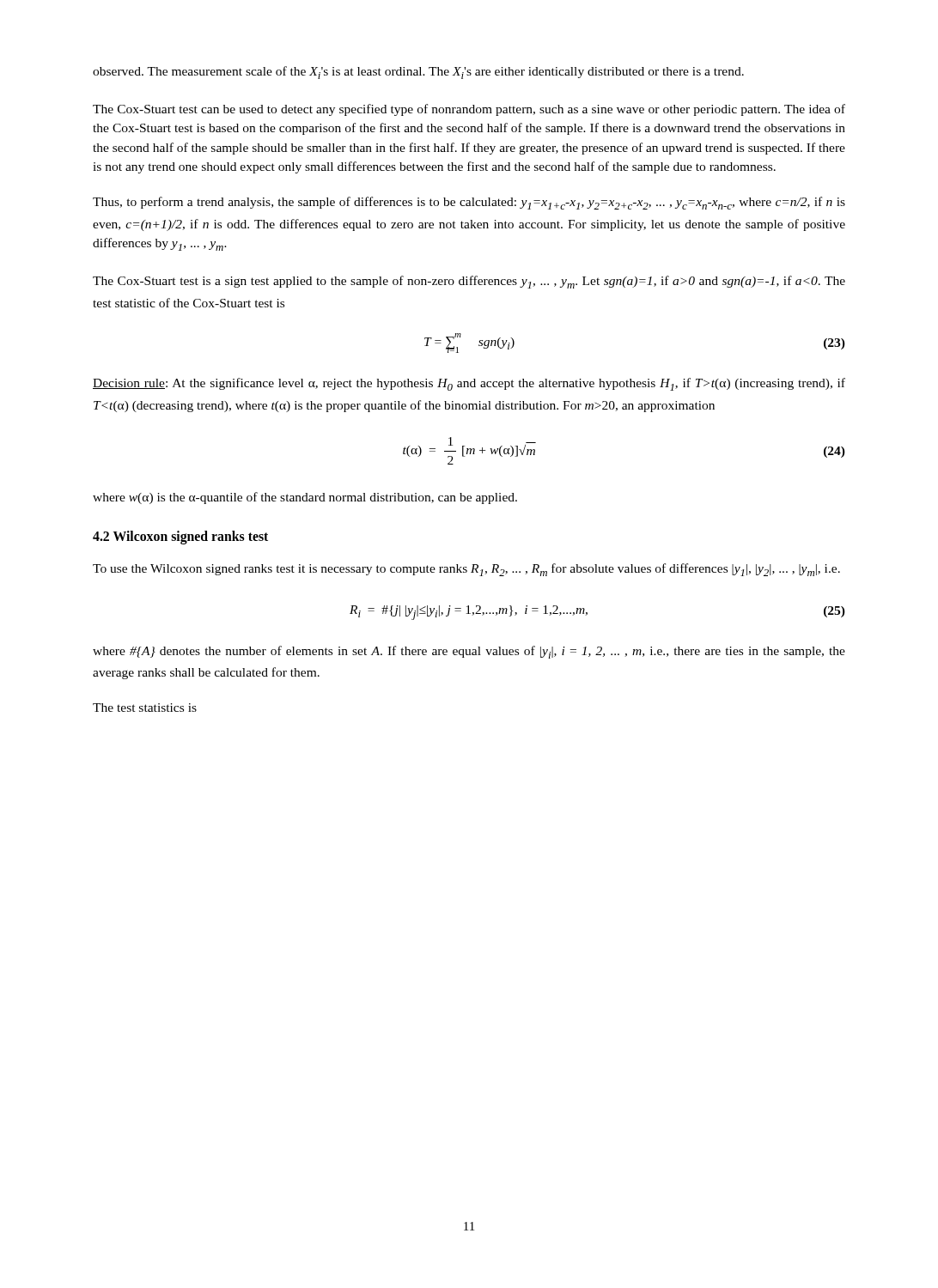Click on the formula that says "t(α) = 1"
The width and height of the screenshot is (938, 1288).
463,450
